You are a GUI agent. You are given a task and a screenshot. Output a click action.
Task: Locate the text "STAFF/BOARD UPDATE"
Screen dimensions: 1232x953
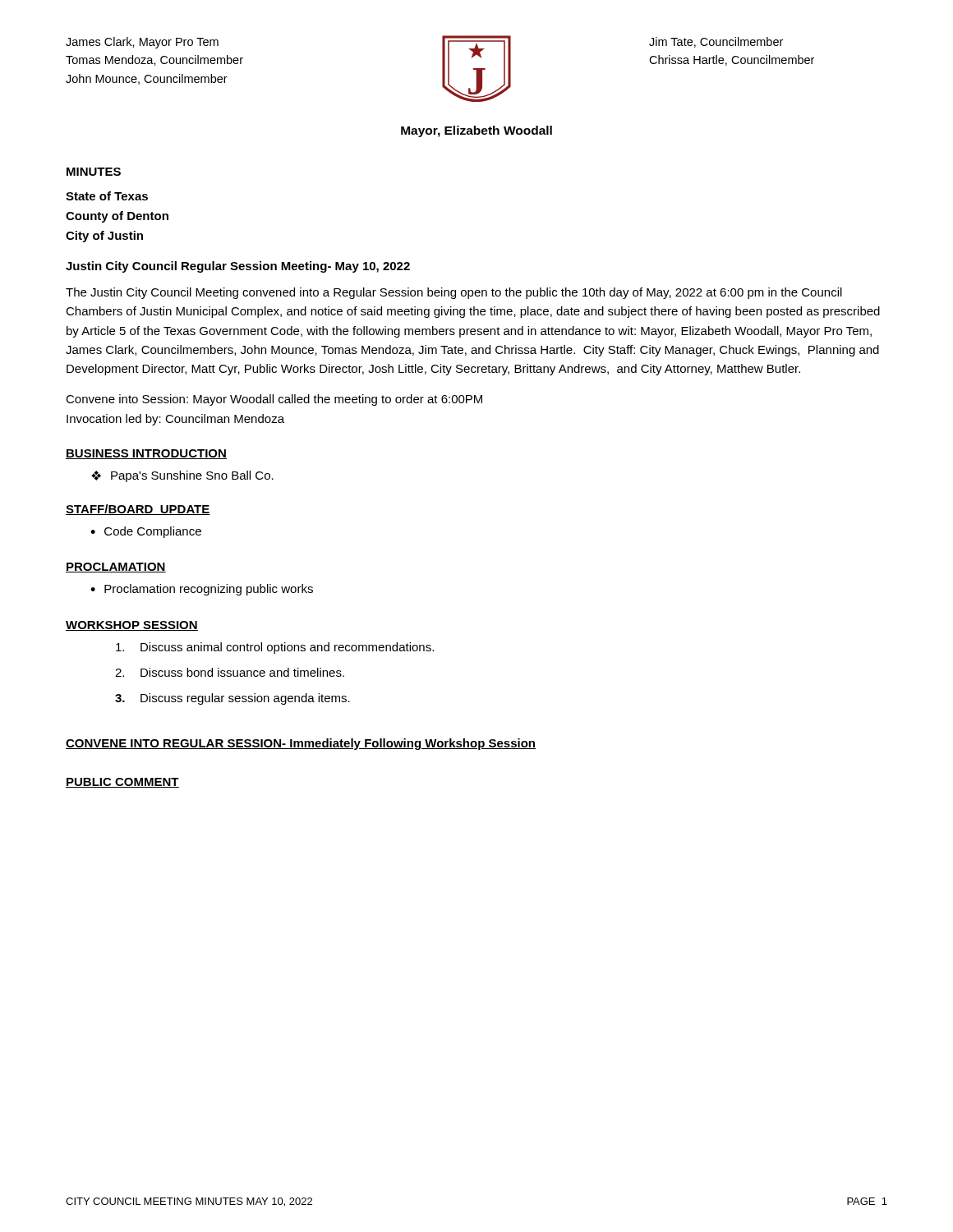point(138,509)
